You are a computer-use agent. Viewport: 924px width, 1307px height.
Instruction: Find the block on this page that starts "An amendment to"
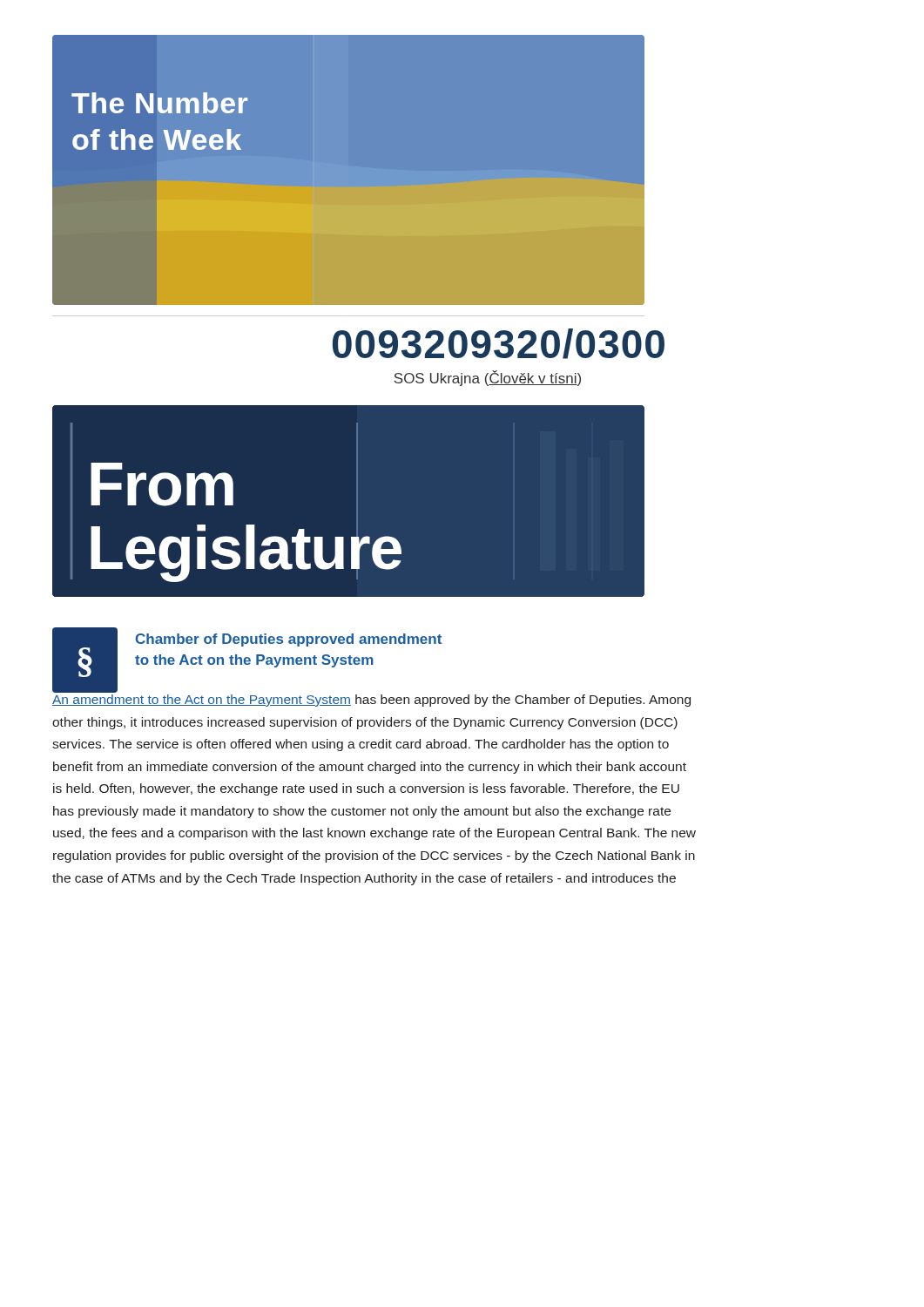[374, 788]
